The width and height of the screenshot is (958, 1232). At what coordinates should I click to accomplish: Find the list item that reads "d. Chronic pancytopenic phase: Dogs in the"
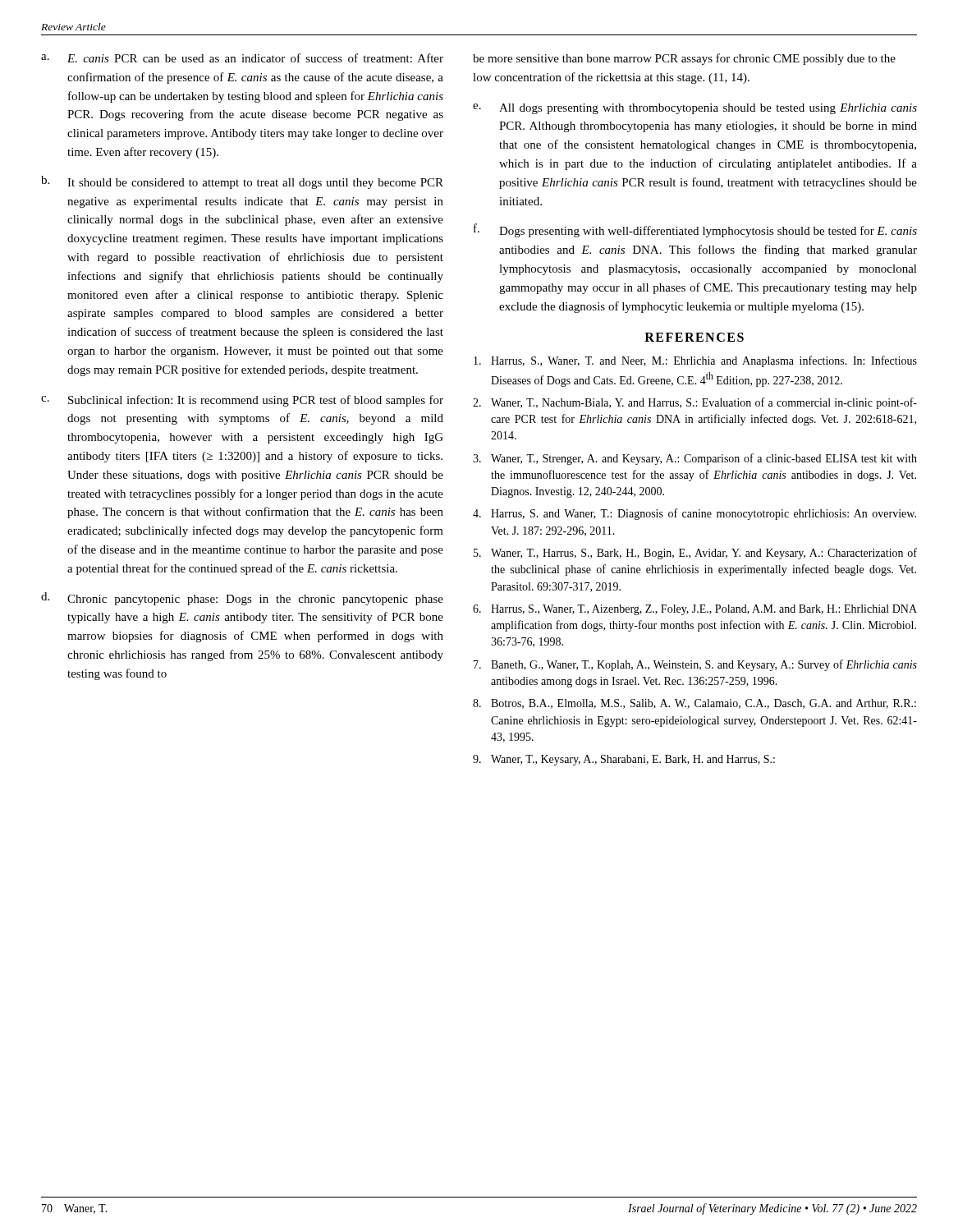point(242,636)
